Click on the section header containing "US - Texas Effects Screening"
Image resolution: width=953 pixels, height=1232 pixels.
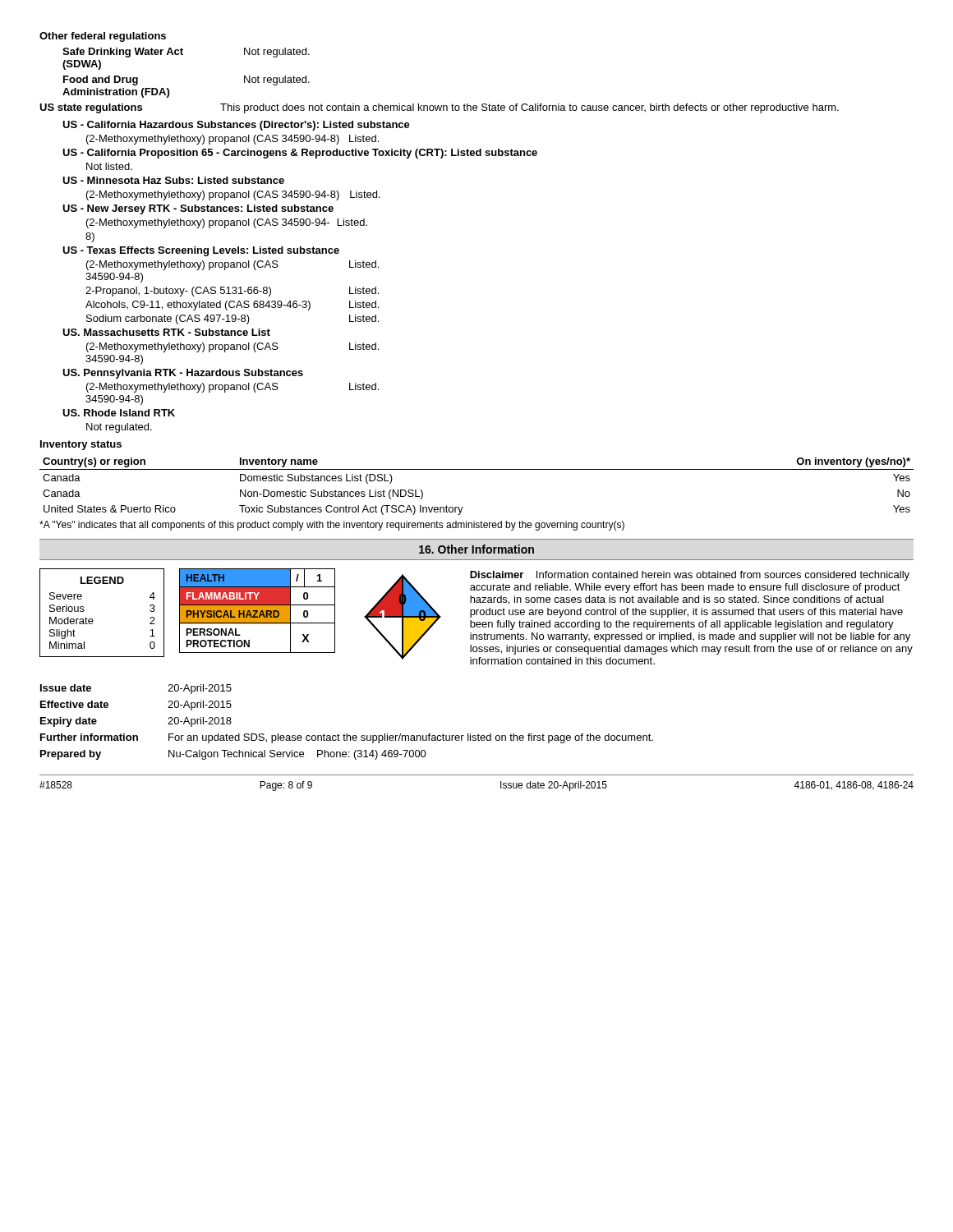point(201,250)
